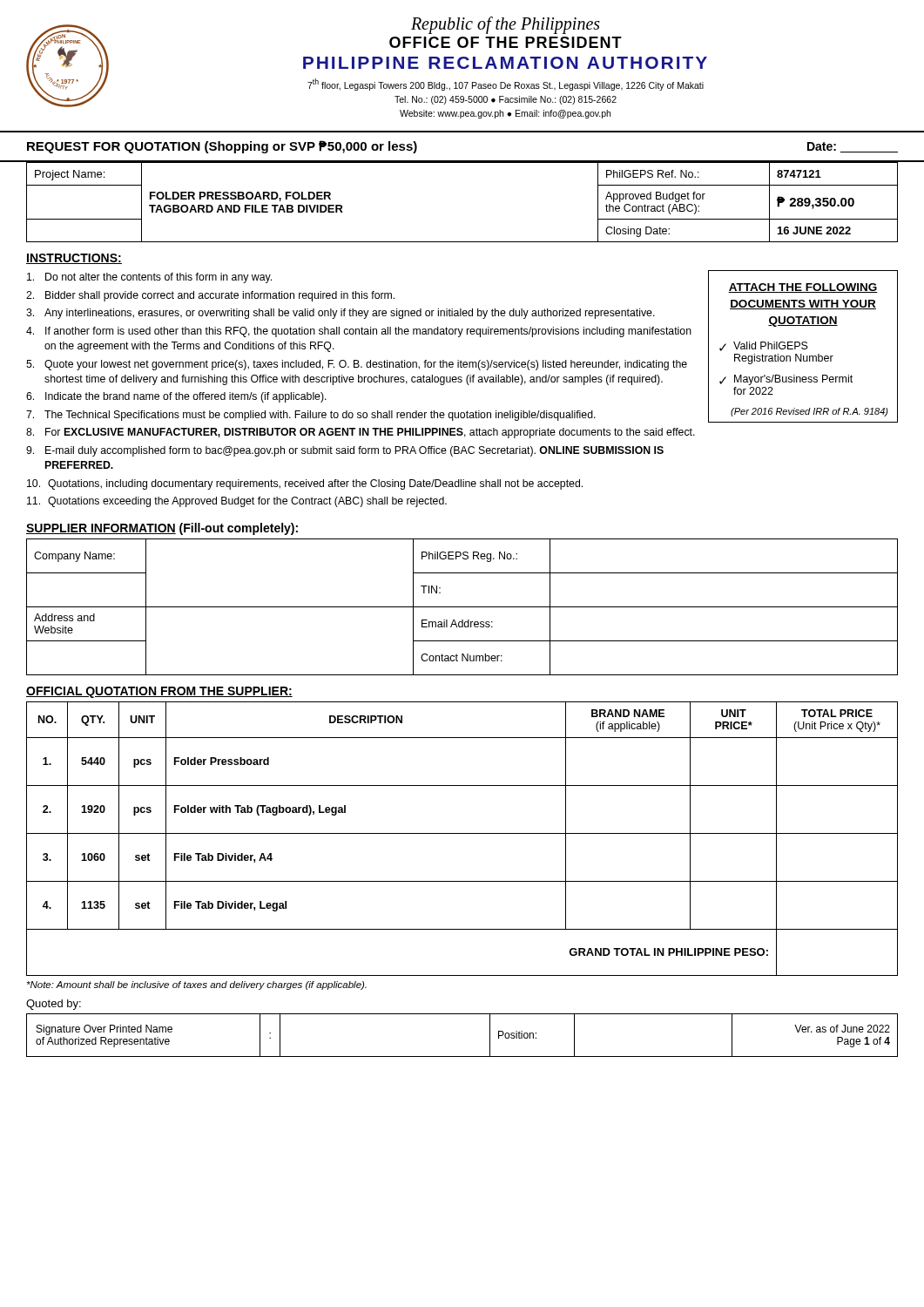Locate the list item that reads "10.Quotations, including documentary requirements, received after the Closing"
Screen dimensions: 1307x924
click(x=305, y=484)
